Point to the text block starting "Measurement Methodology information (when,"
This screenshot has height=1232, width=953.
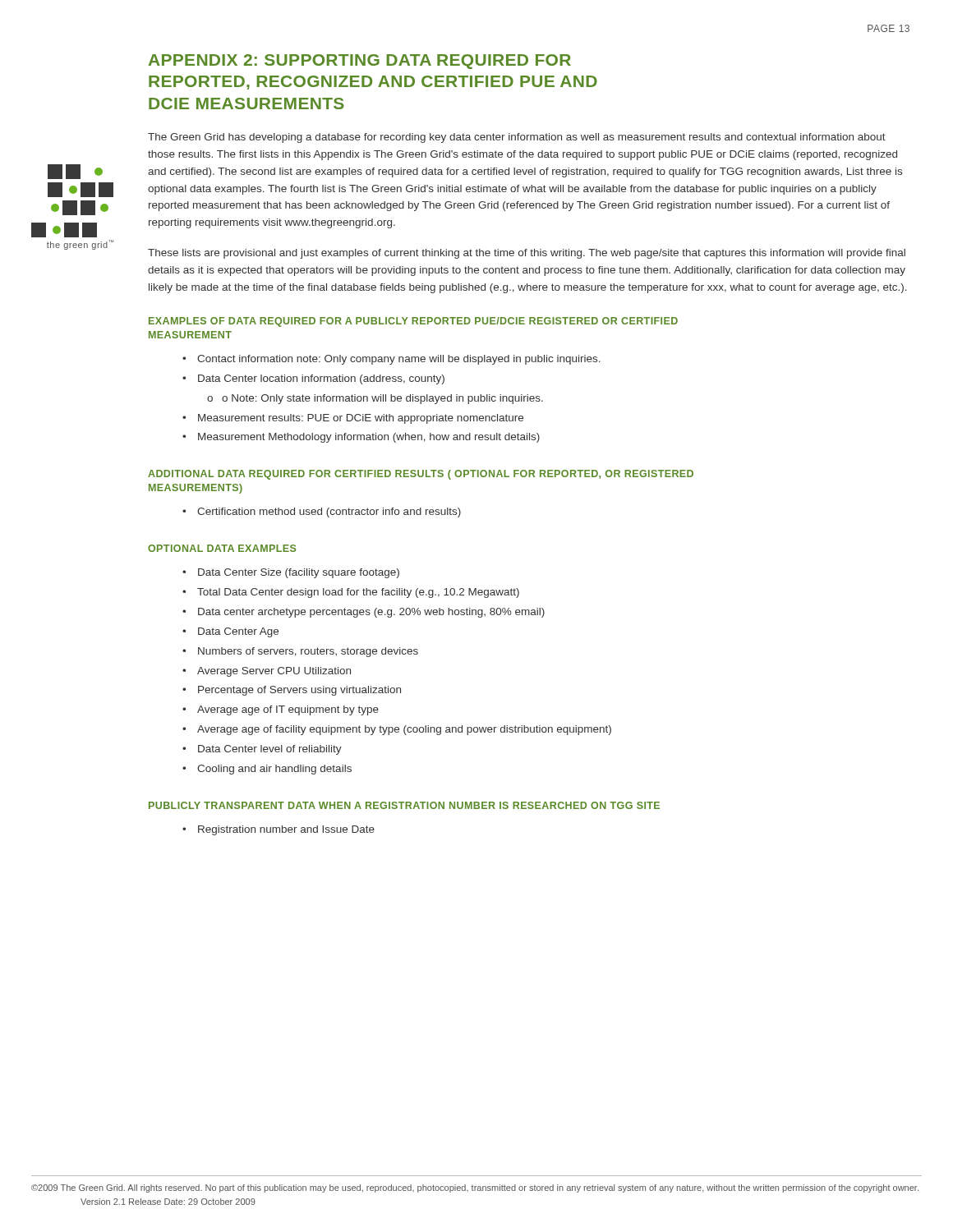click(x=369, y=437)
